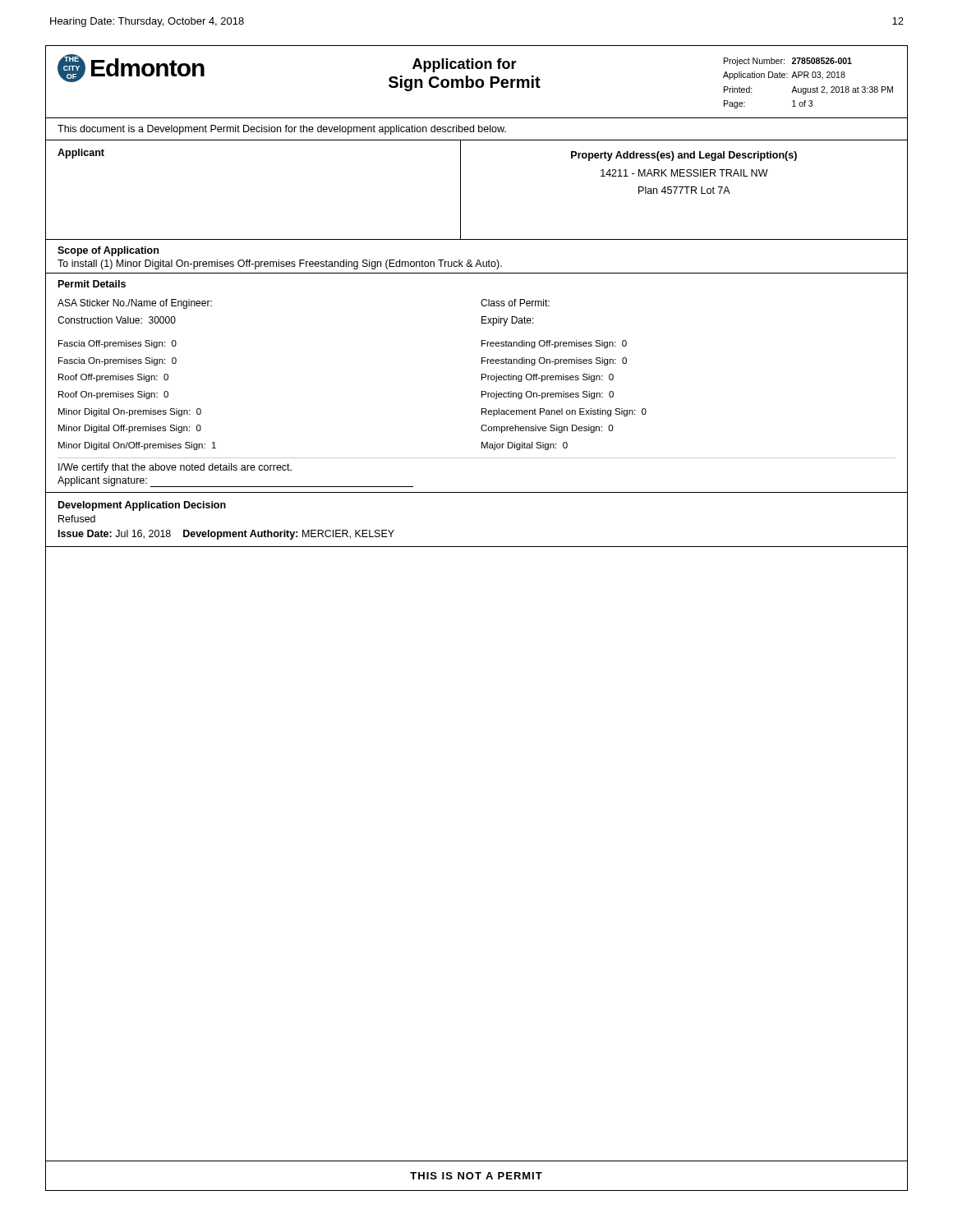Select the section header that says "Scope of Application"

coord(108,251)
